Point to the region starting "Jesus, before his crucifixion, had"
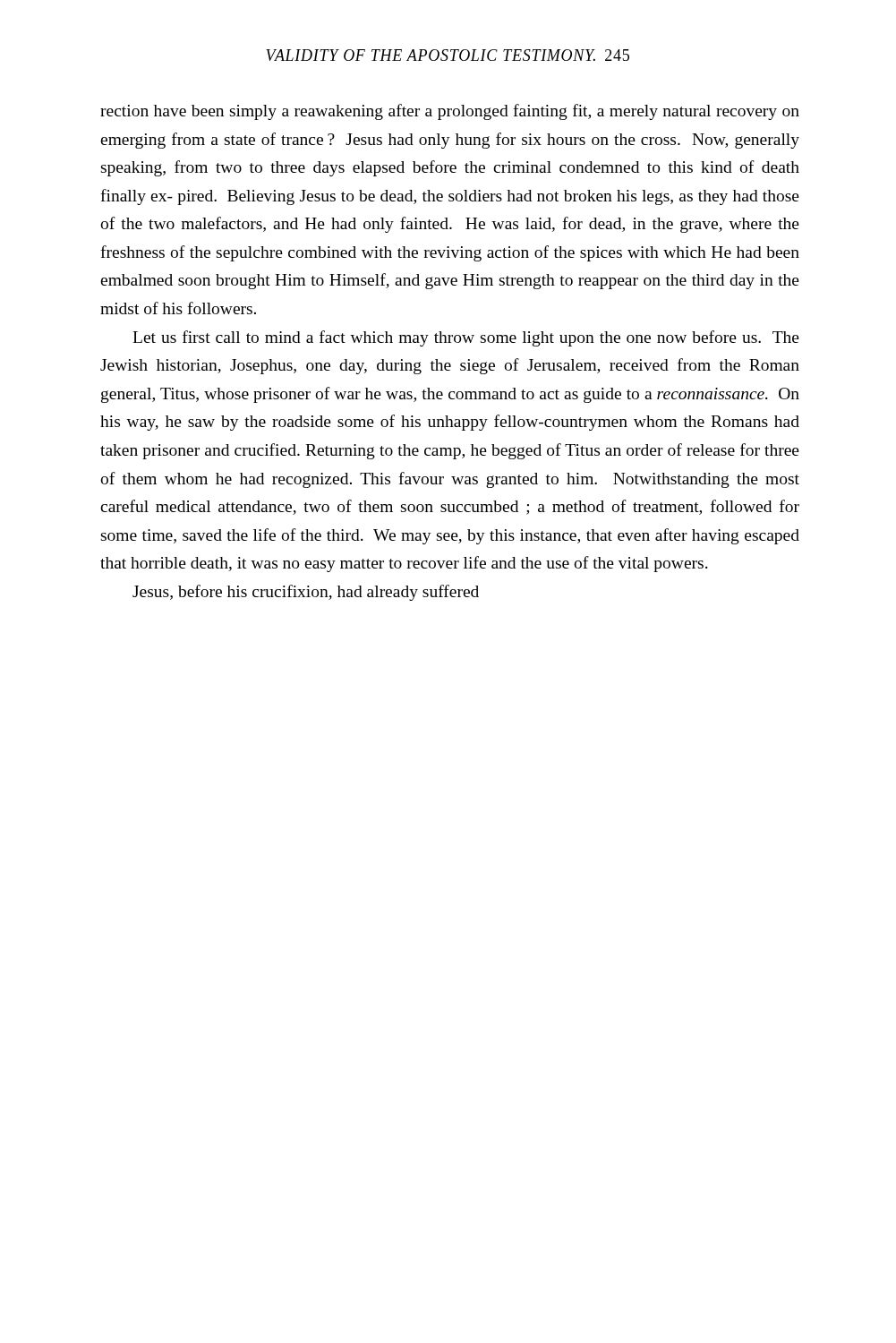This screenshot has width=896, height=1343. pyautogui.click(x=450, y=591)
